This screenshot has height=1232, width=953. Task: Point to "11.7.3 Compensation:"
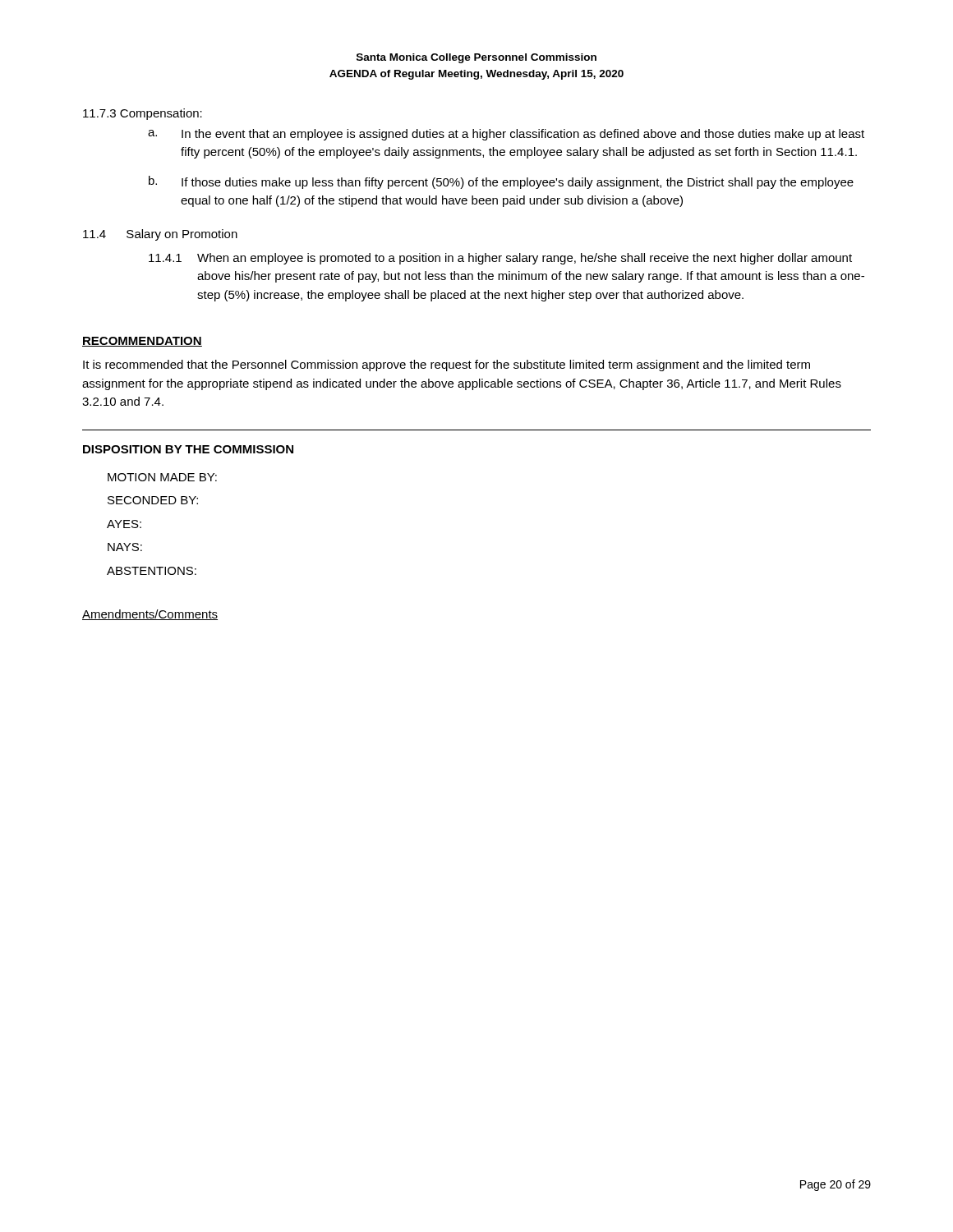pos(142,113)
